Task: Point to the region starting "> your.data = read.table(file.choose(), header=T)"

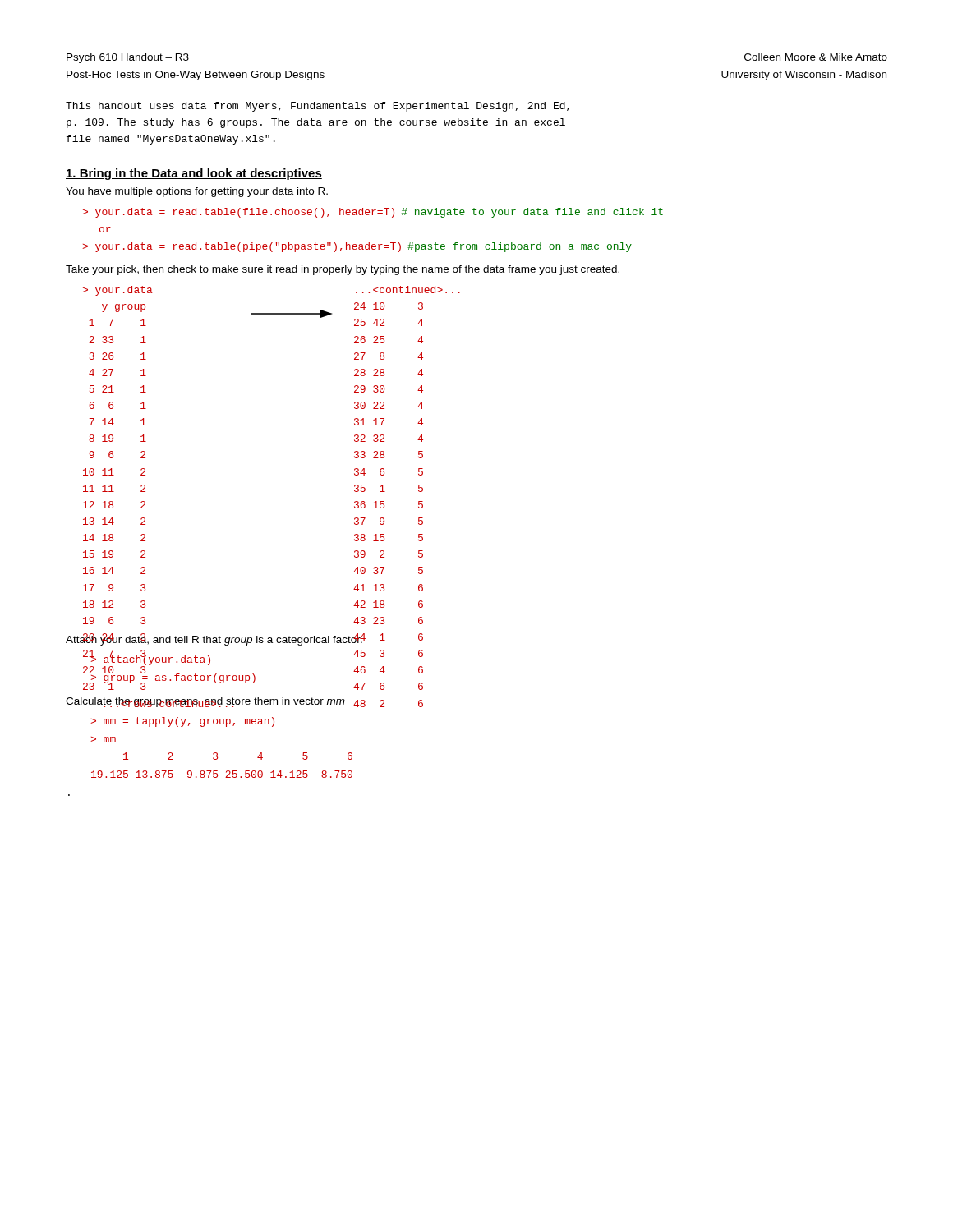Action: (373, 213)
